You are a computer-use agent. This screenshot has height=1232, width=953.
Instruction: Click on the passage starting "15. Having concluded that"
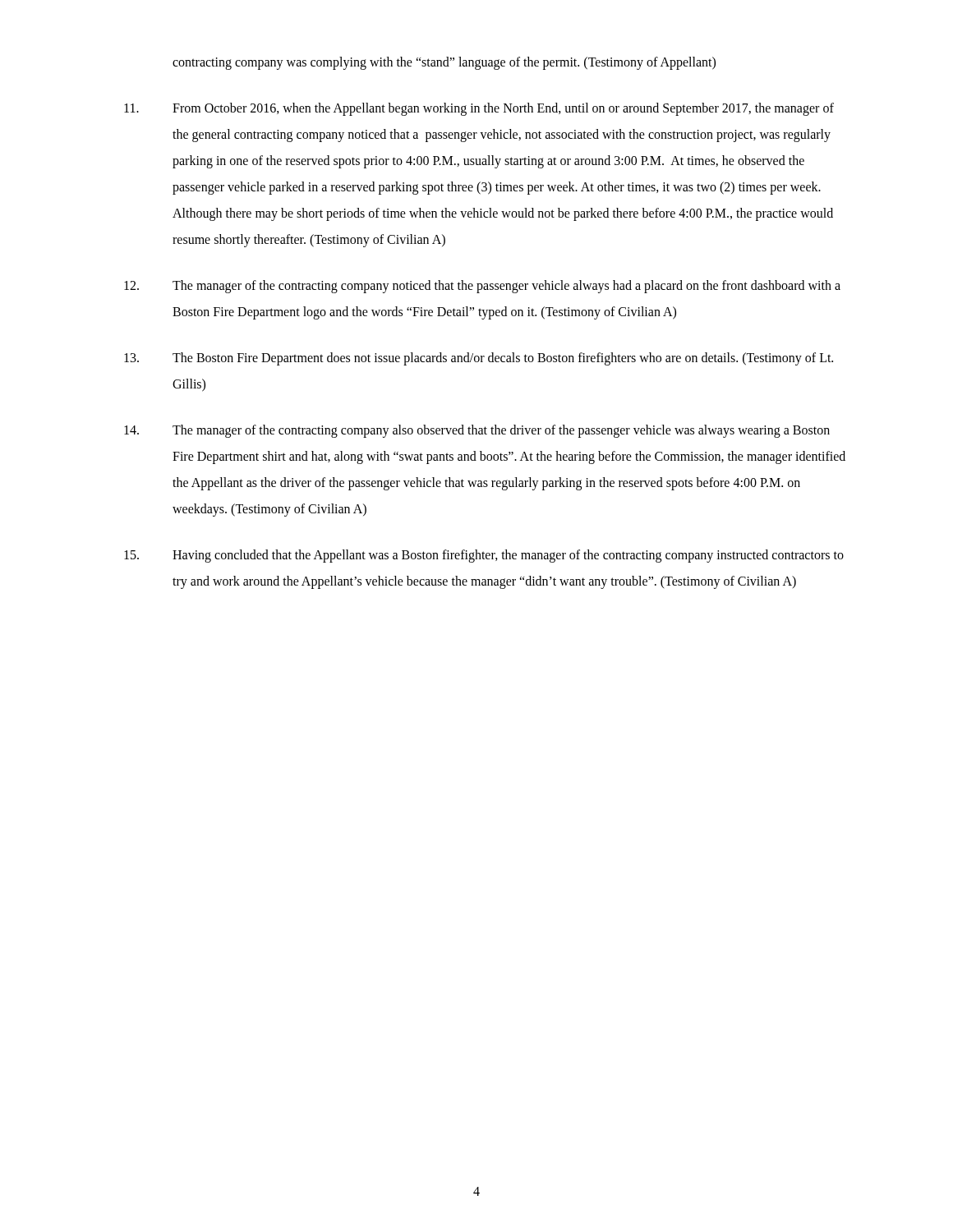485,568
